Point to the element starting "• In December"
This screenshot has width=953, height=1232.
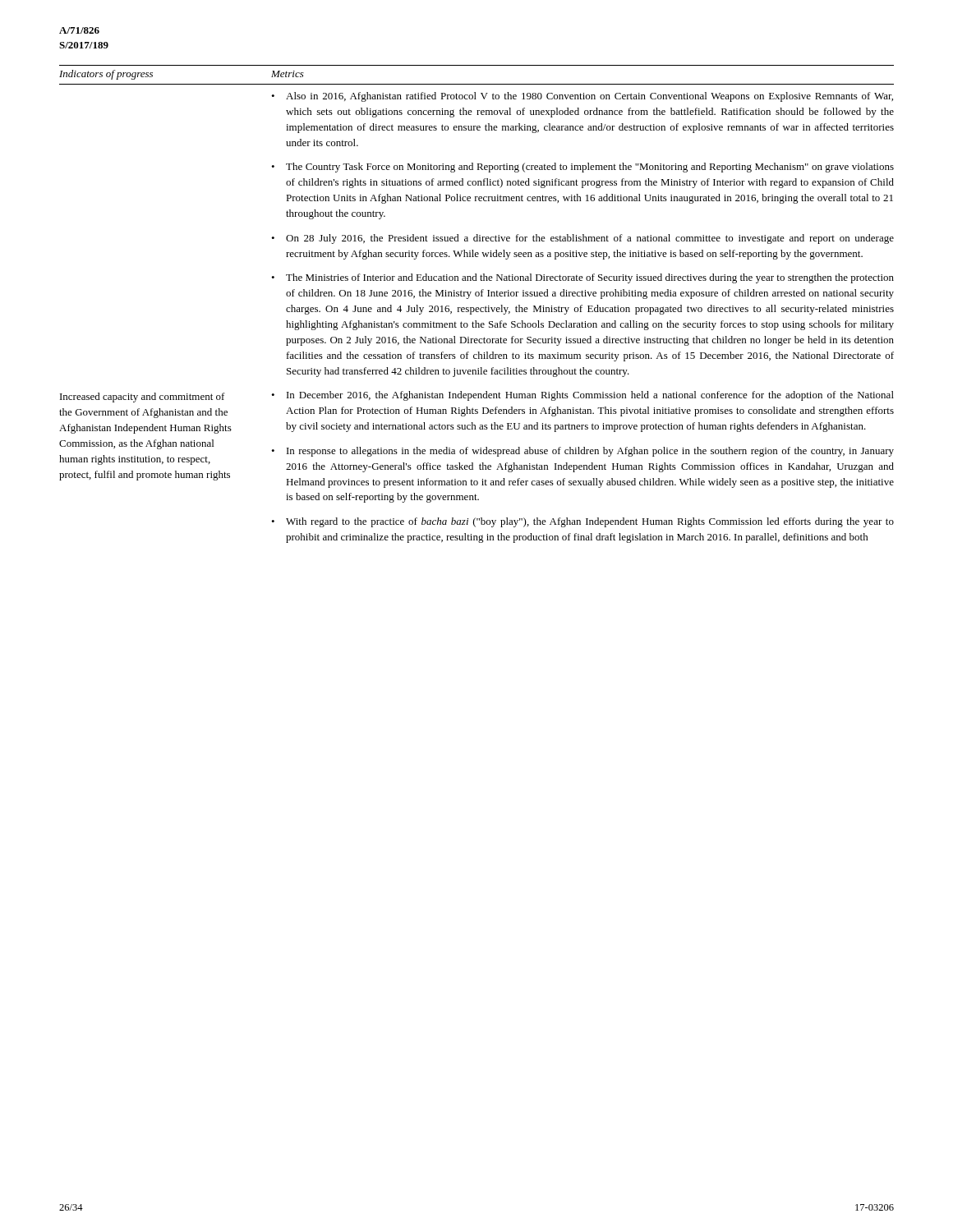tap(582, 411)
